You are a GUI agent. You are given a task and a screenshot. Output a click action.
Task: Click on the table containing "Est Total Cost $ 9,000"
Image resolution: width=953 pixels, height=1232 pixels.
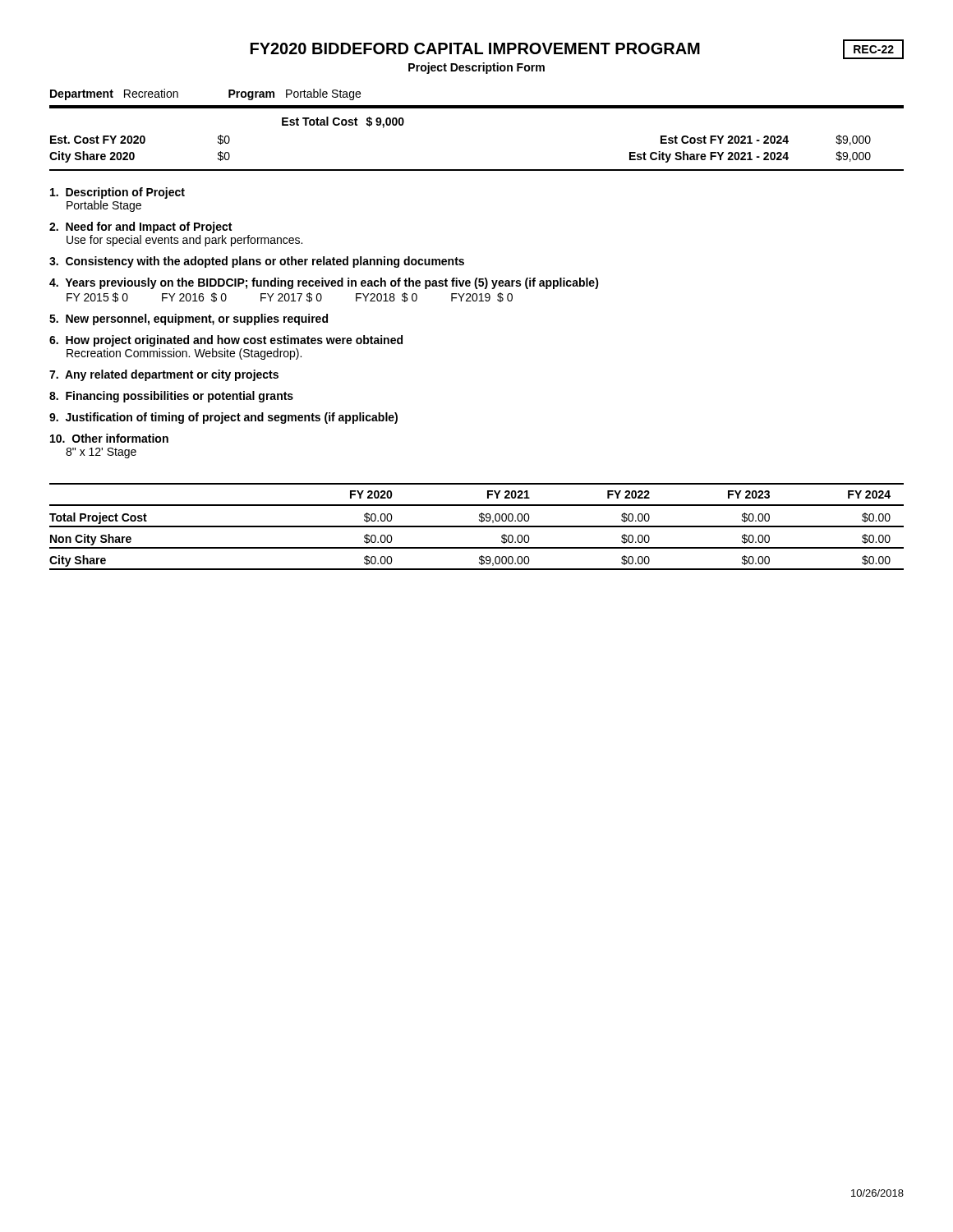[476, 139]
